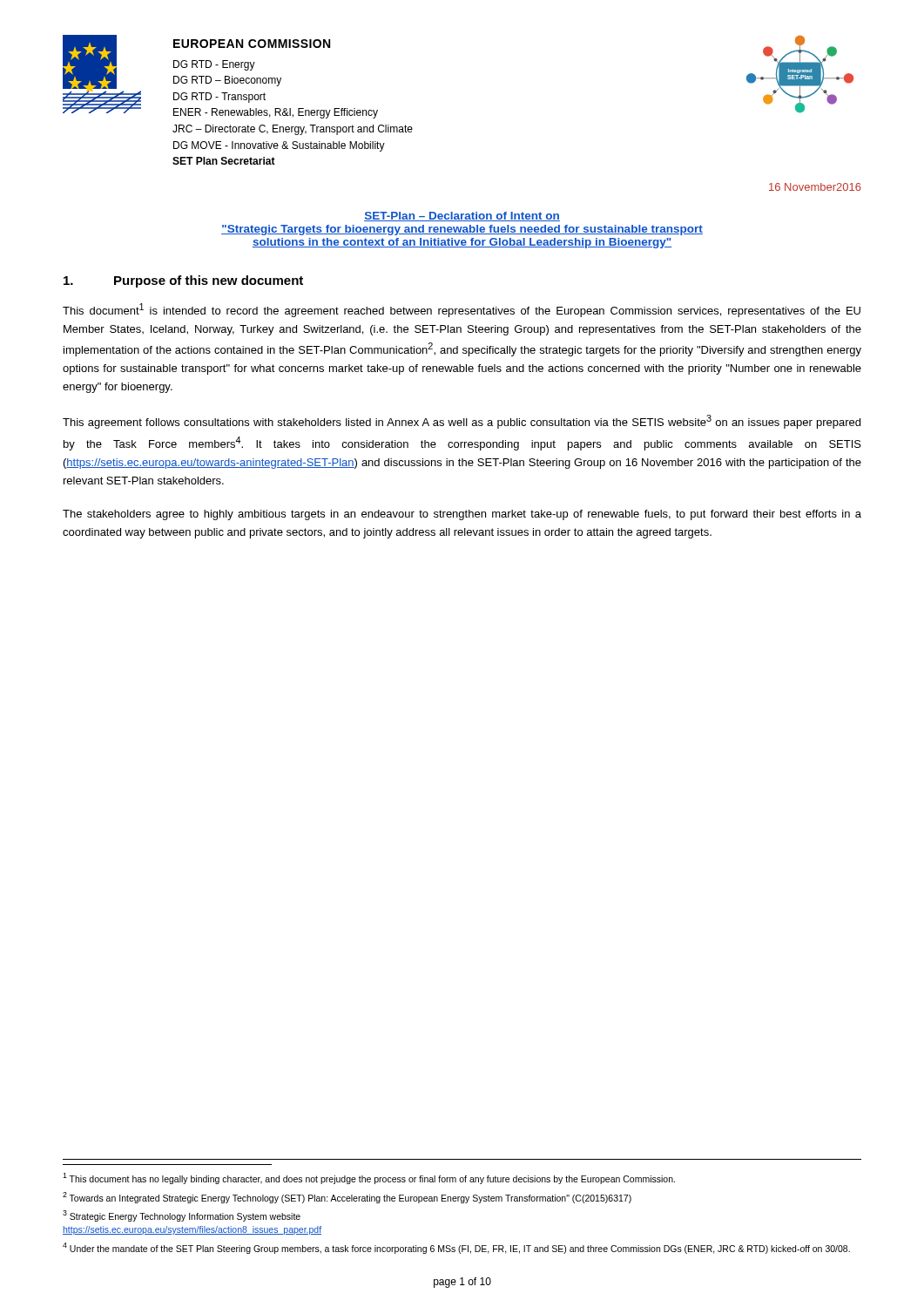Click the section header
This screenshot has width=924, height=1307.
[183, 280]
